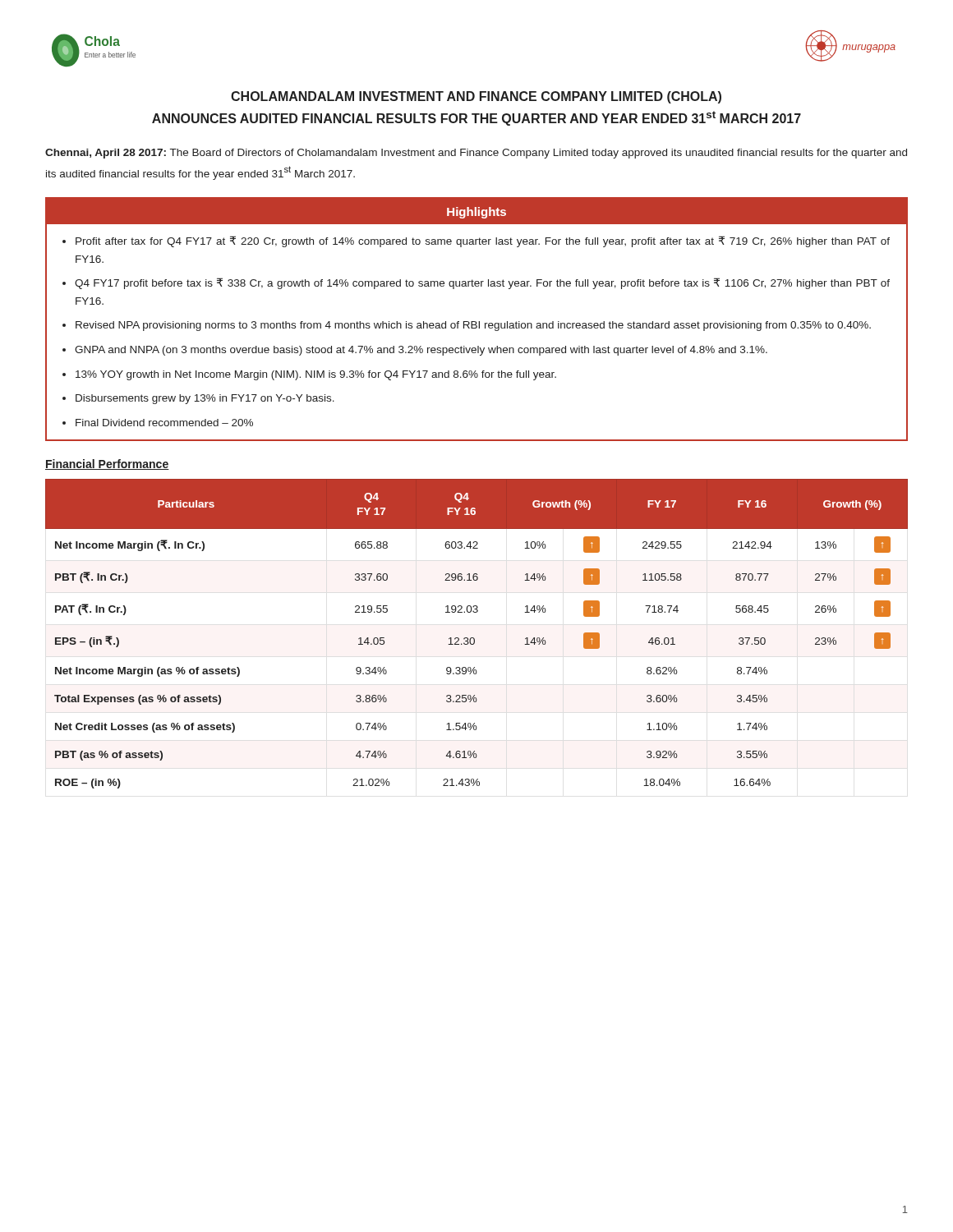Find the block on this page that starts "Revised NPA provisioning norms to 3 months from"

[473, 325]
